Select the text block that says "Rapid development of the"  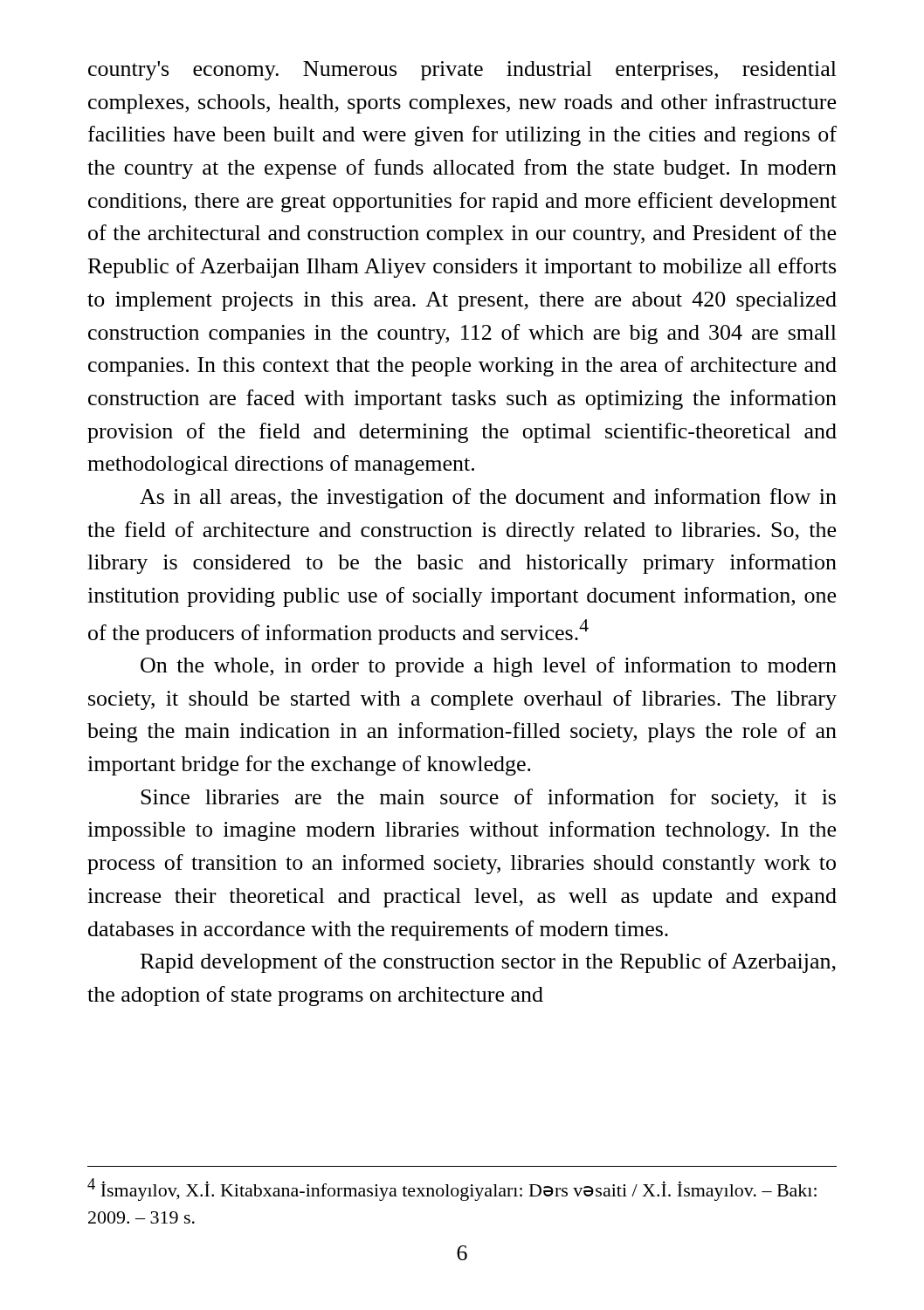tap(462, 978)
